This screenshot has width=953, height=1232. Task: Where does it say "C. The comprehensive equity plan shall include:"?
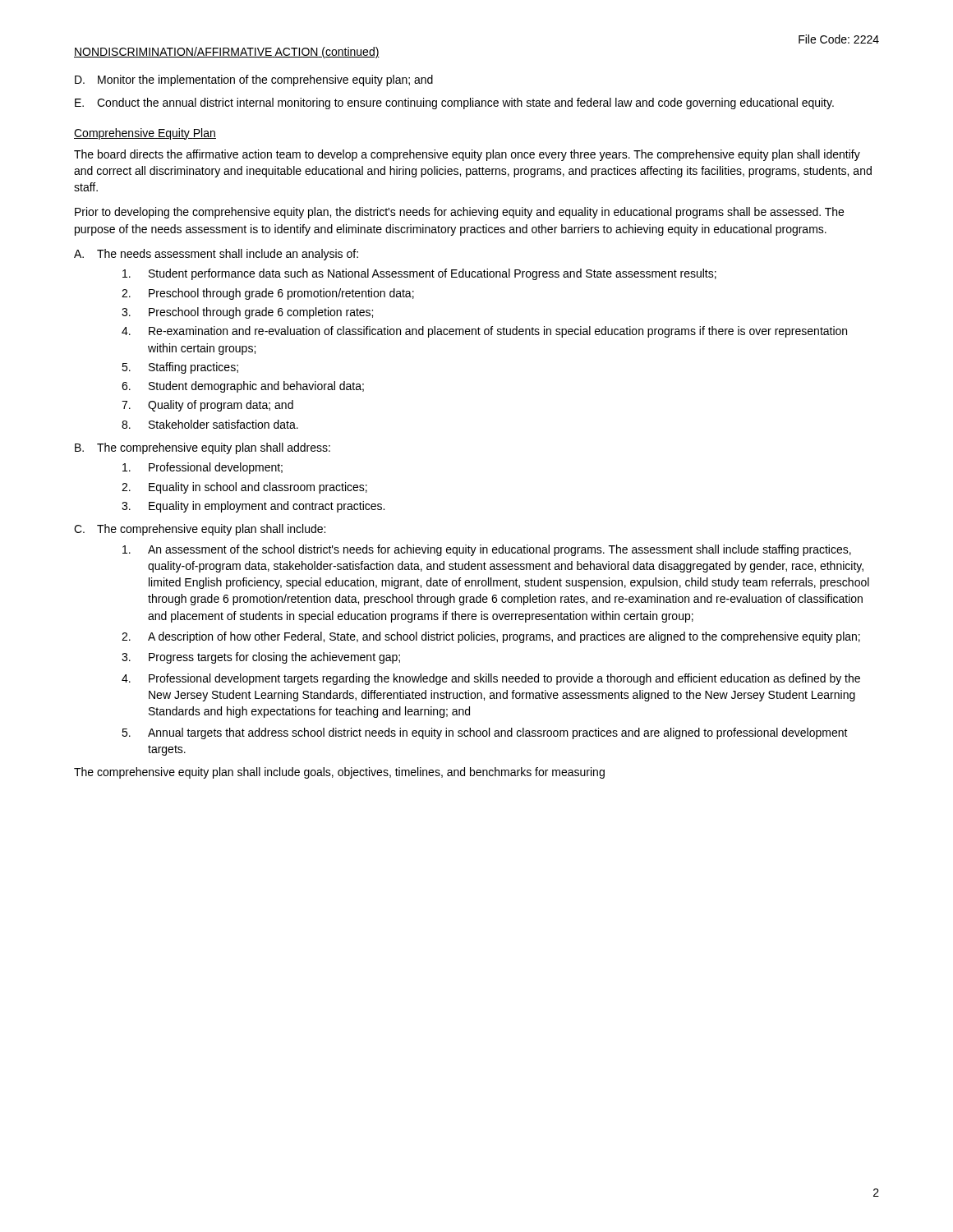[x=200, y=530]
